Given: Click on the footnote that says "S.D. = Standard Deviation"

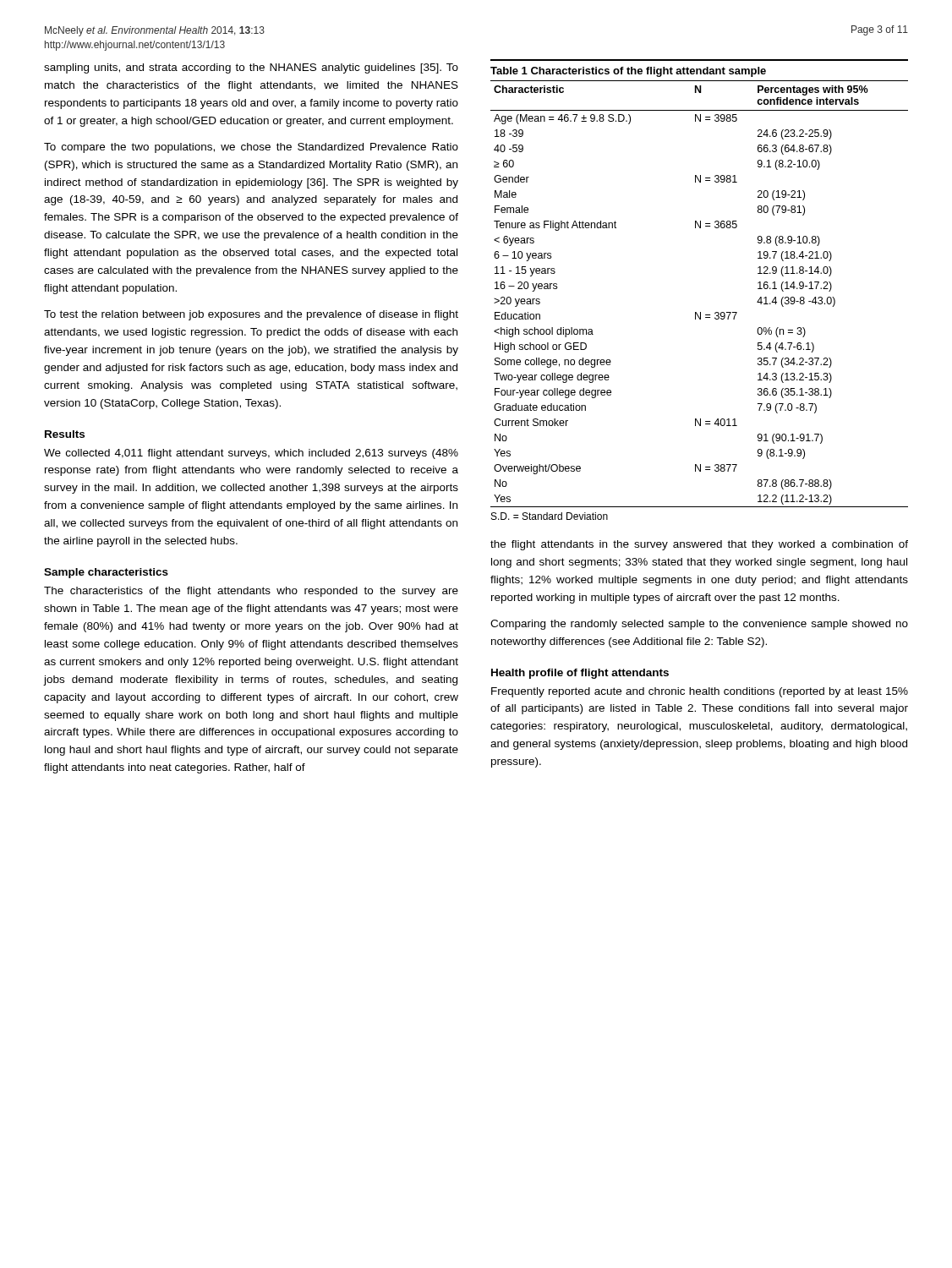Looking at the screenshot, I should pyautogui.click(x=549, y=517).
